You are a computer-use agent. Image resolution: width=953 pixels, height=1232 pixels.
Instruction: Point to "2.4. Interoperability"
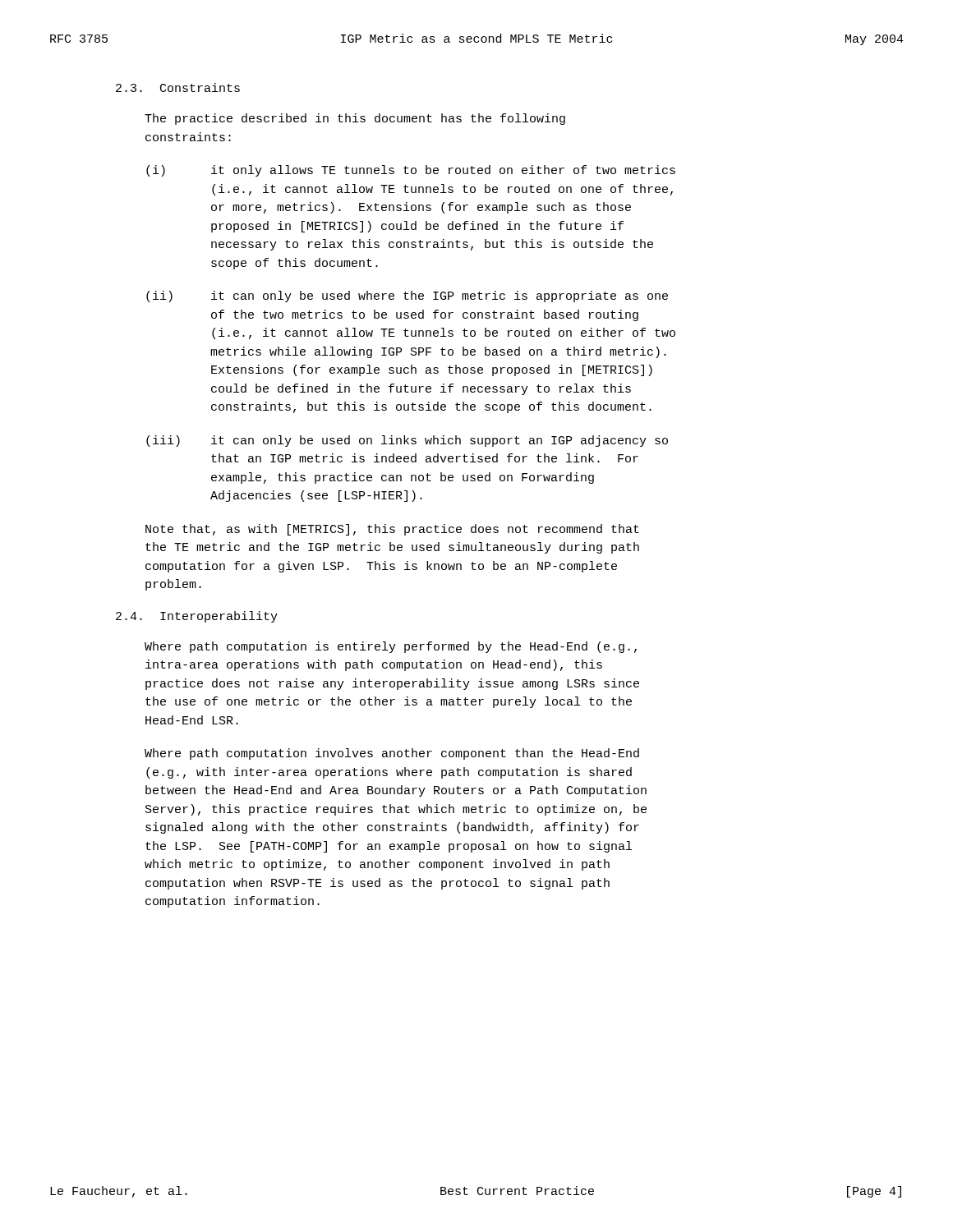(196, 617)
